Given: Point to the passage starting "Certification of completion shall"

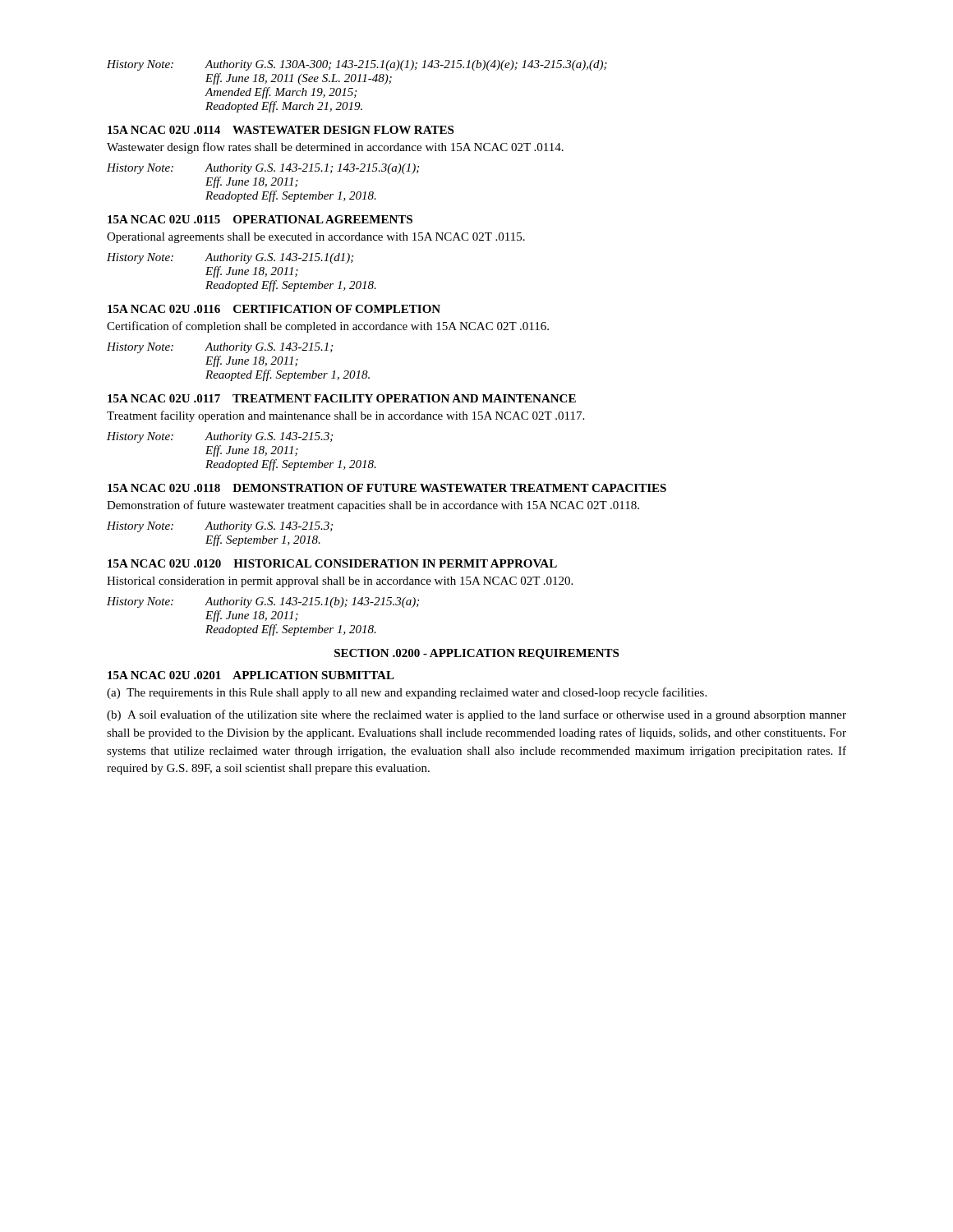Looking at the screenshot, I should tap(328, 326).
